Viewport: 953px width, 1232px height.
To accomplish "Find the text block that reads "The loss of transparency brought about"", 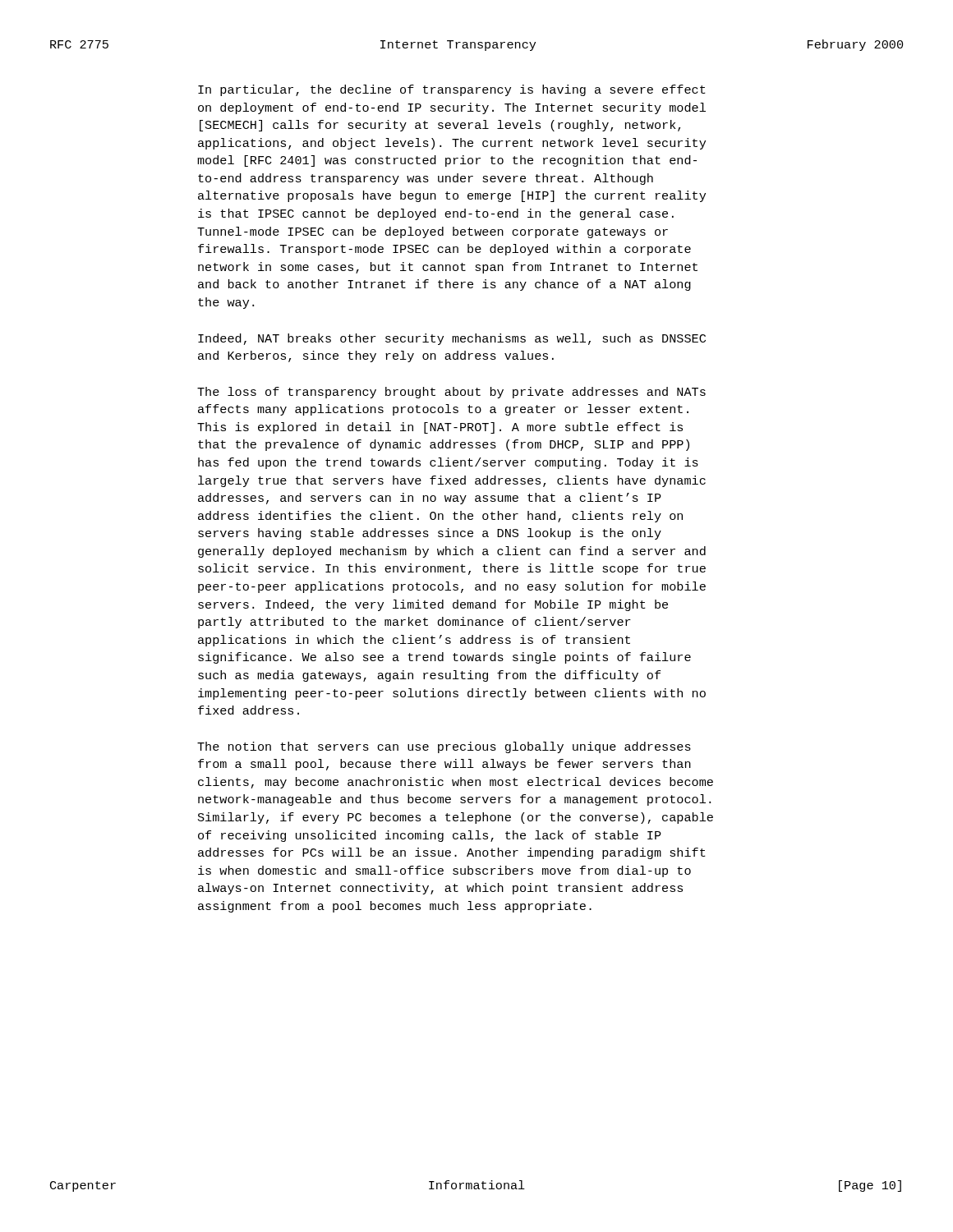I will pos(452,552).
